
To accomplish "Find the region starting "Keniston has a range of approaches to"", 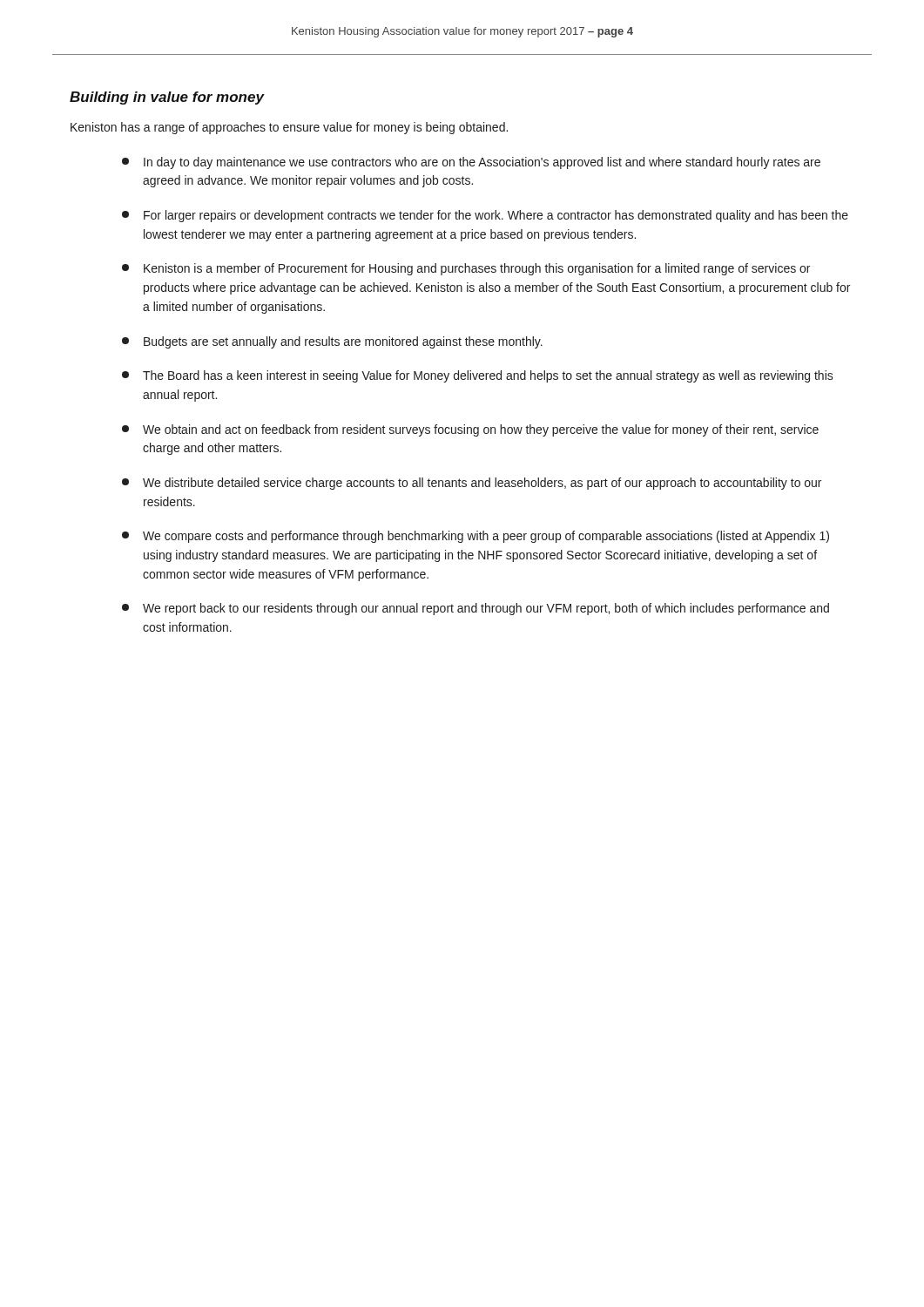I will click(x=289, y=127).
